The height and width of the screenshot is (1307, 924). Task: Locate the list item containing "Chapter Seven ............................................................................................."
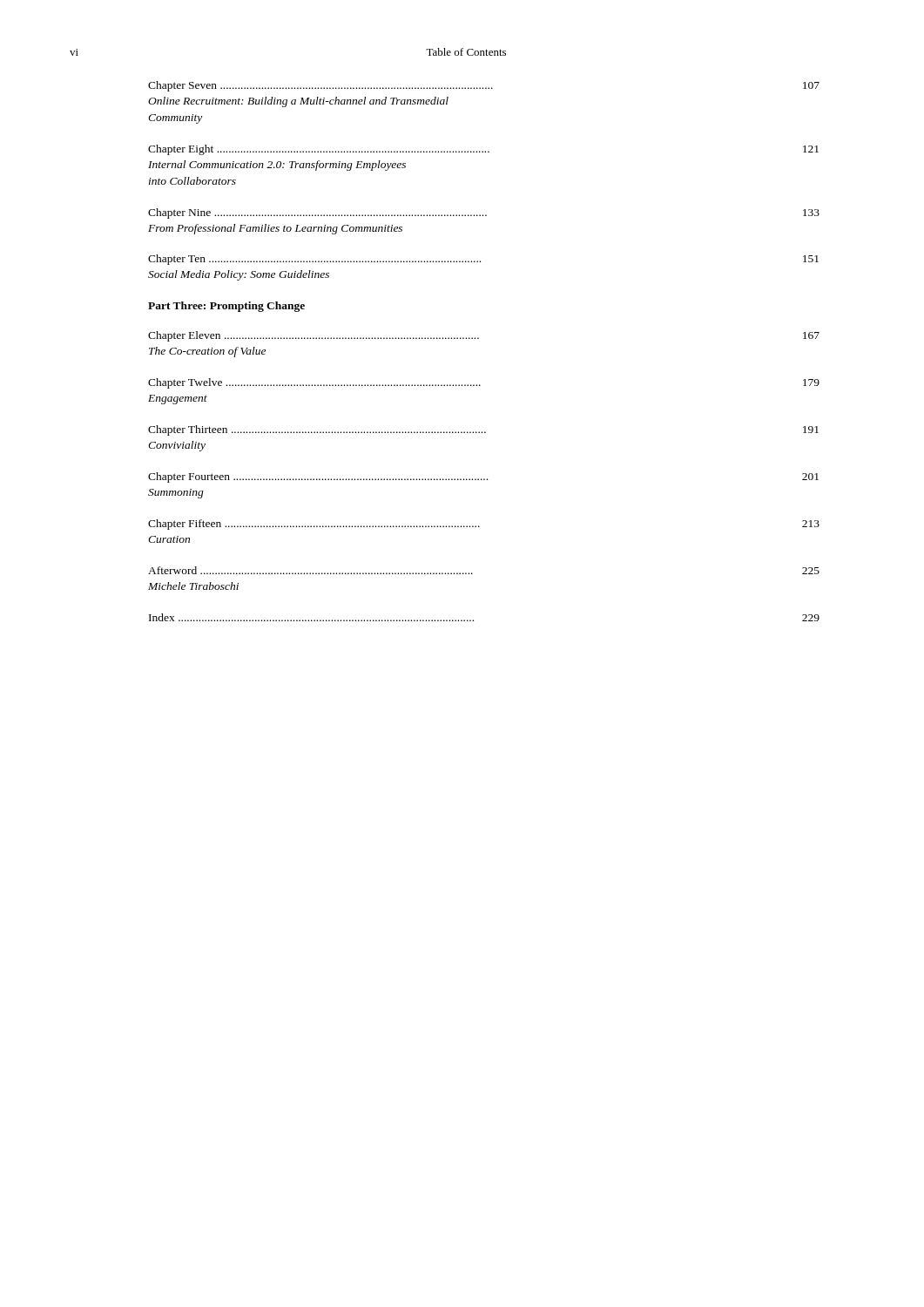coord(484,86)
